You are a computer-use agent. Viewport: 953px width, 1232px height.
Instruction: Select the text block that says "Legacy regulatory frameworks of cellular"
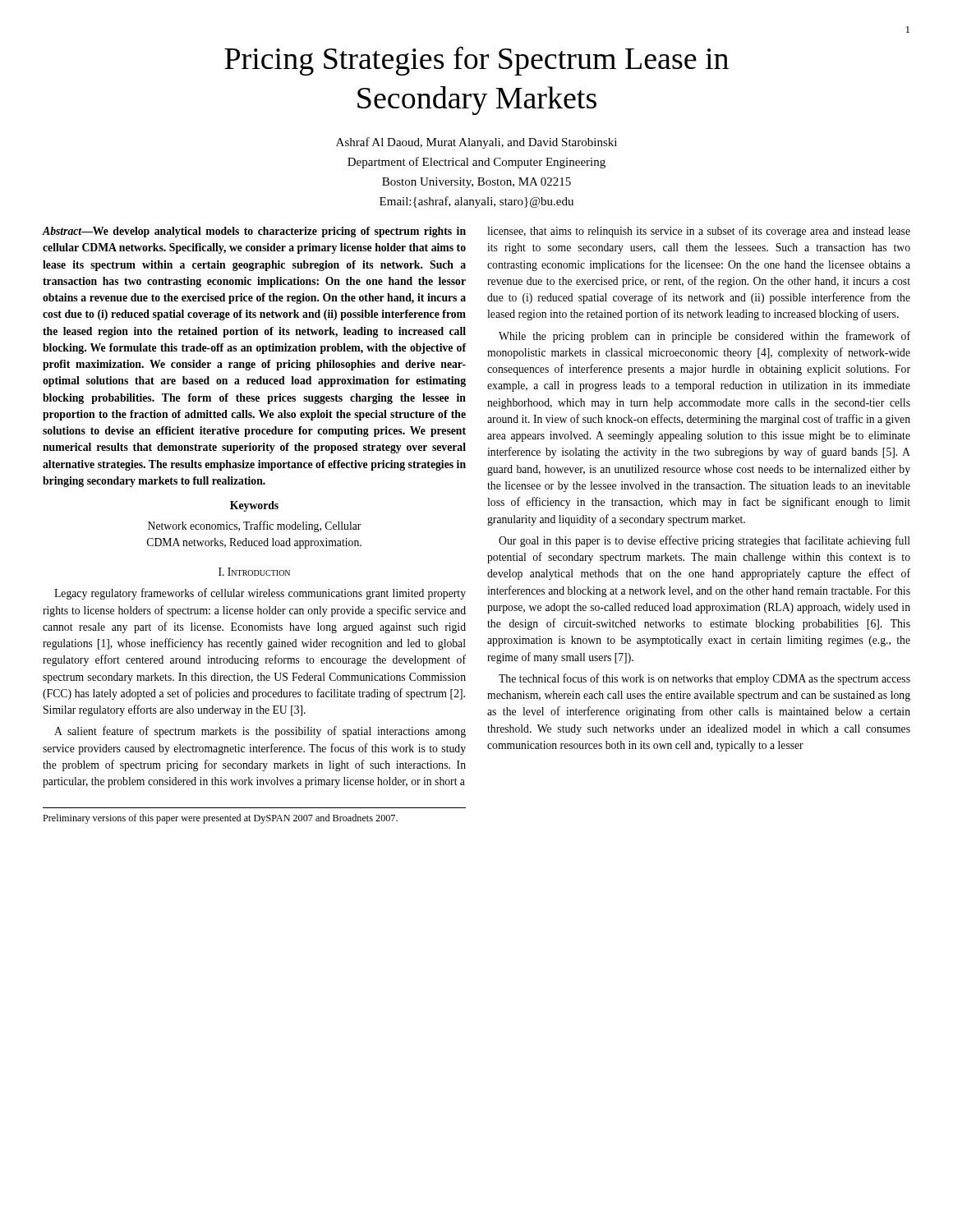click(254, 688)
